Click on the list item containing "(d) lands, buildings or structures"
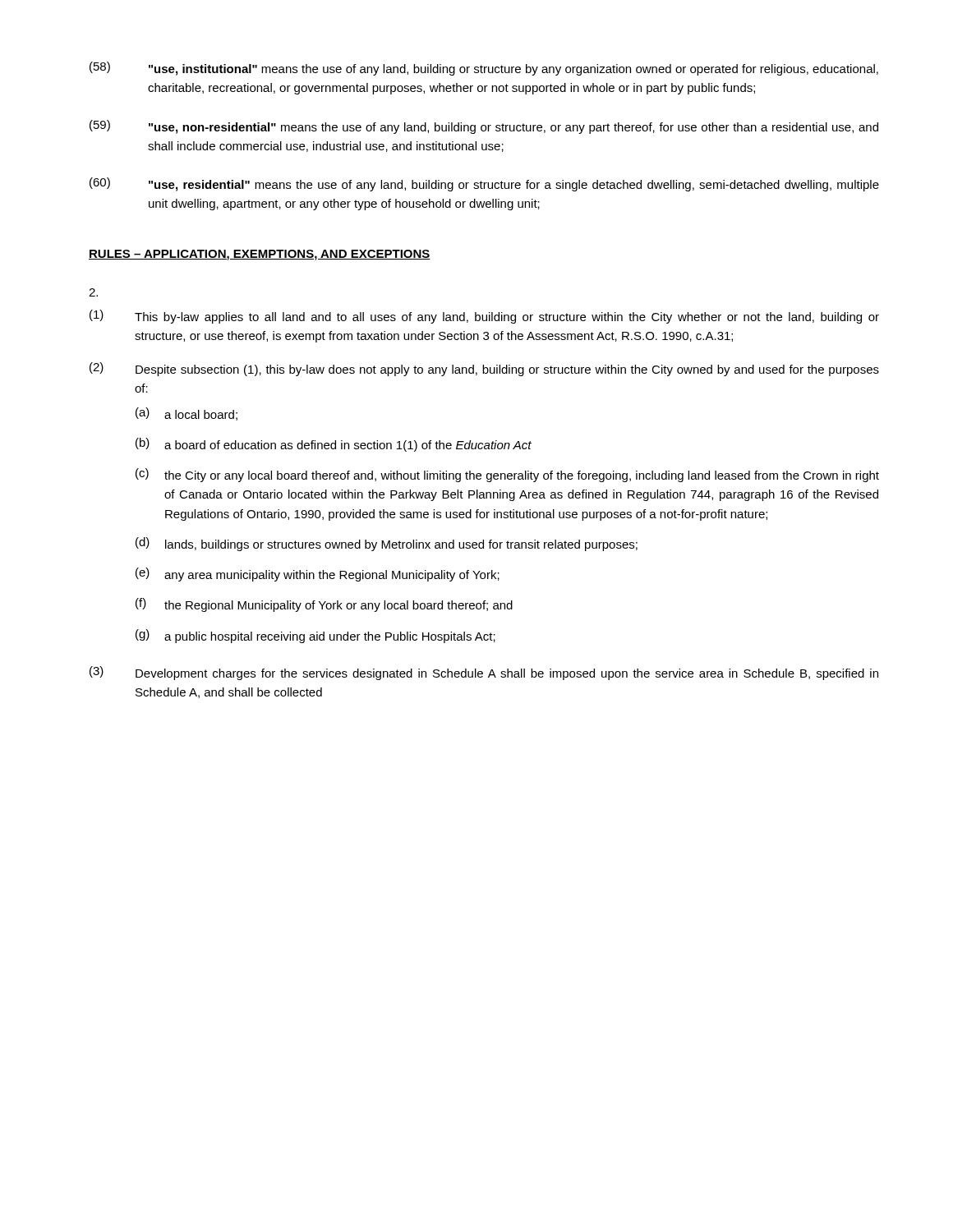This screenshot has width=953, height=1232. (x=507, y=544)
